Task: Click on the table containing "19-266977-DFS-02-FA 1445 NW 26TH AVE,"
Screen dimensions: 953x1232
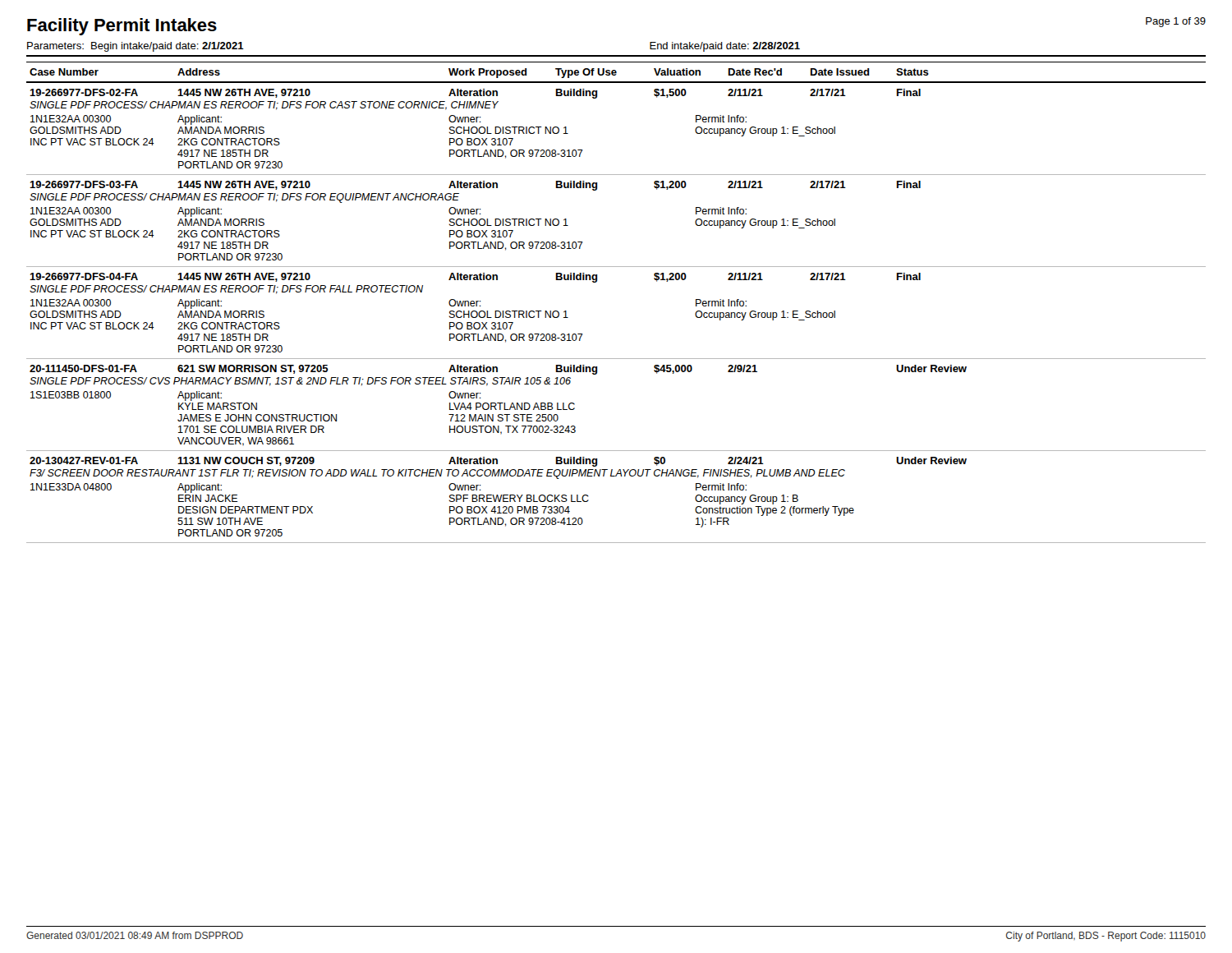Action: pos(616,313)
